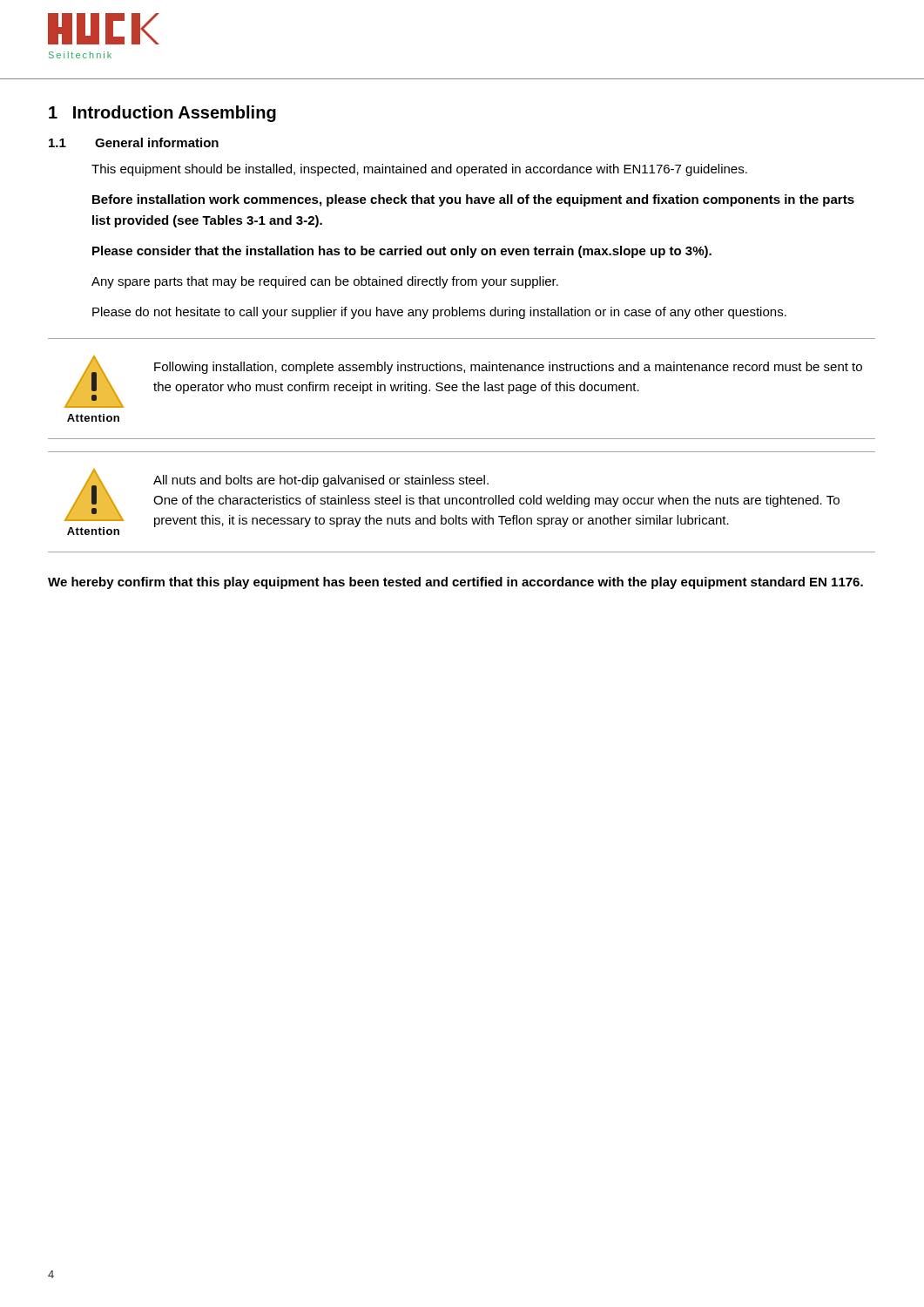Point to the block beginning "We hereby confirm that this play equipment has"

pos(456,581)
